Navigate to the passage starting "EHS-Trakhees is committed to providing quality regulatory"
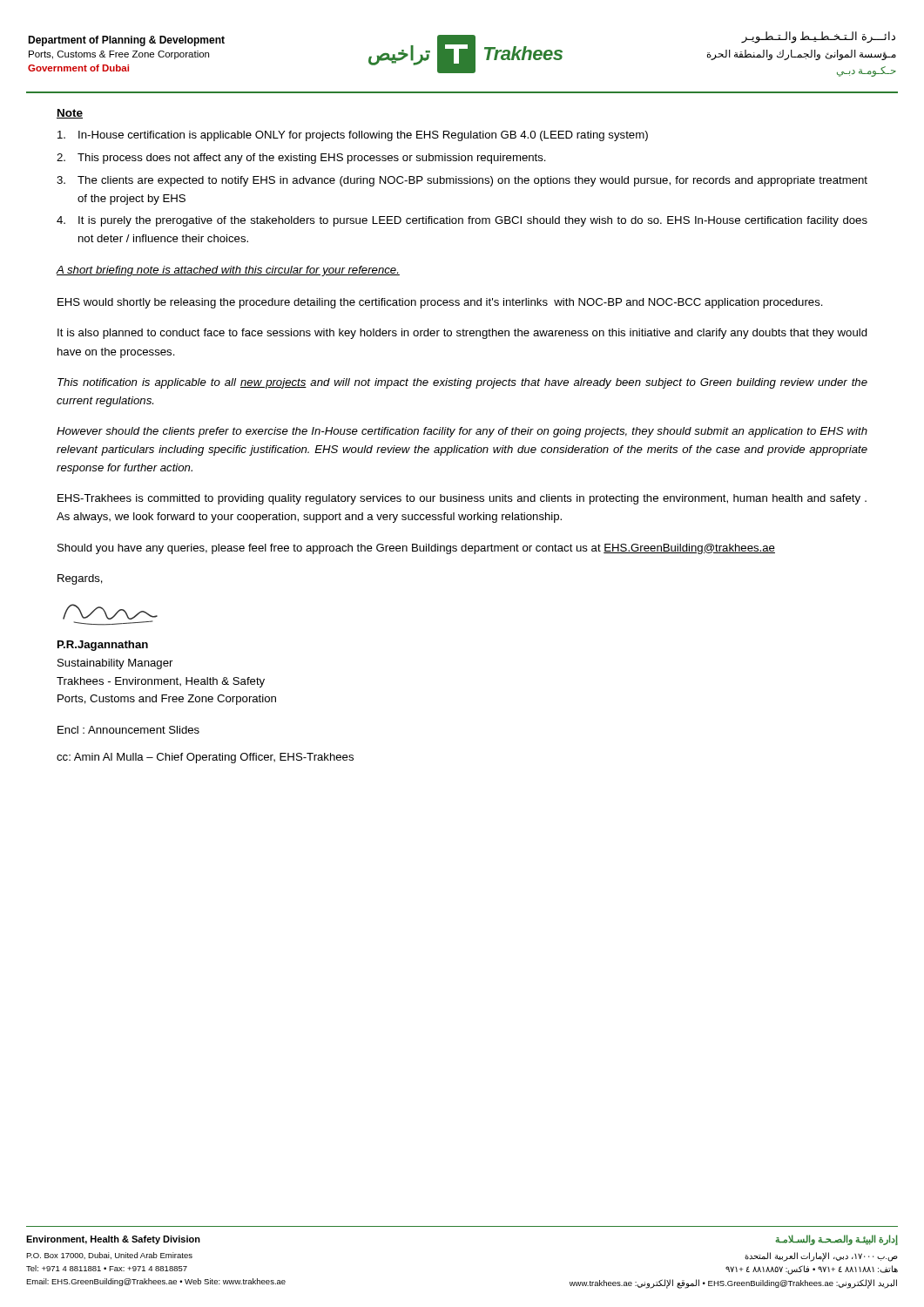 (x=462, y=507)
